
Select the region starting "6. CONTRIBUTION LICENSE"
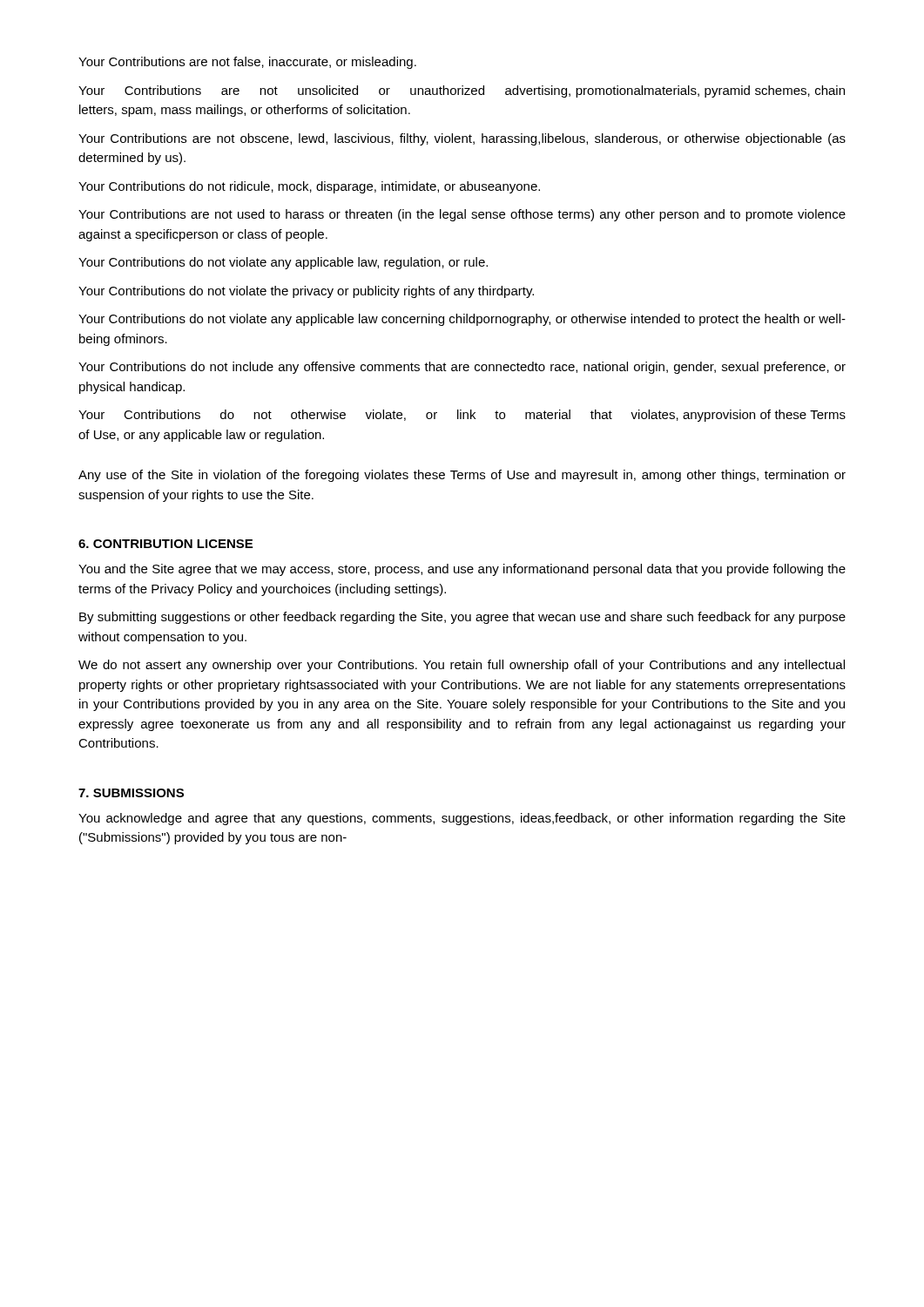point(166,543)
